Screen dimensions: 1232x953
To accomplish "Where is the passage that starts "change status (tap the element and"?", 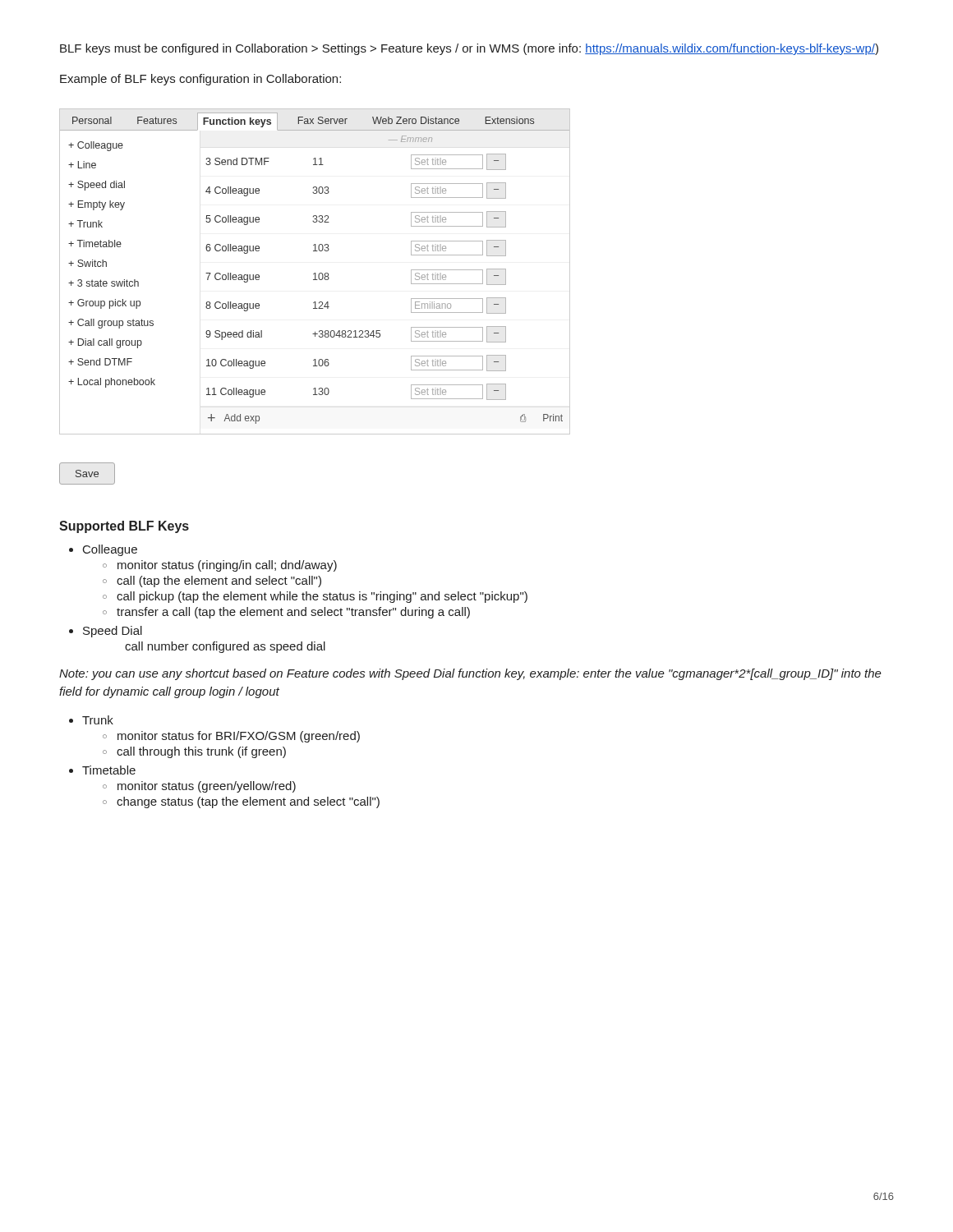I will tap(248, 801).
